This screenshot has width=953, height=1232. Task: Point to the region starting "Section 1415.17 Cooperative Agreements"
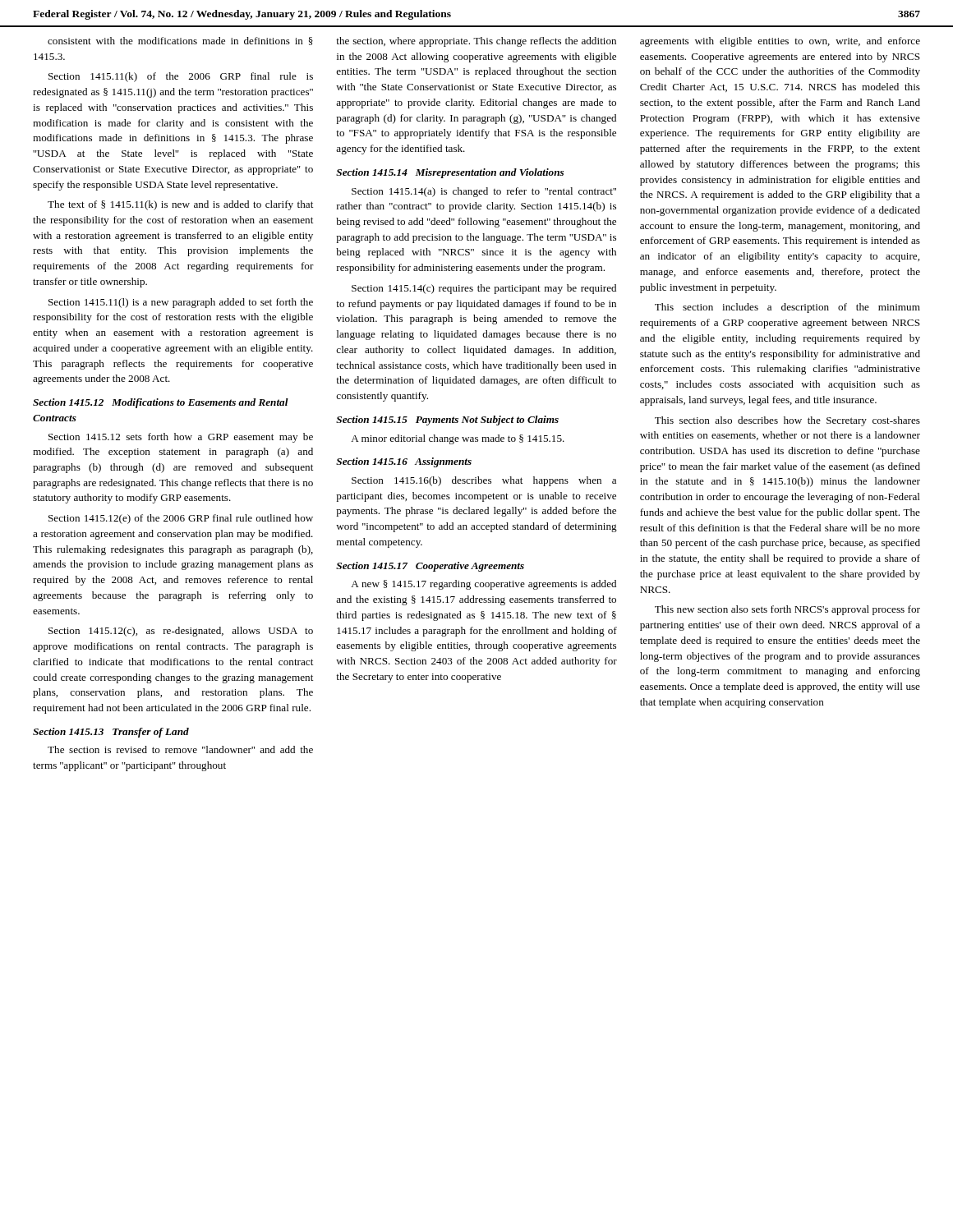click(430, 565)
